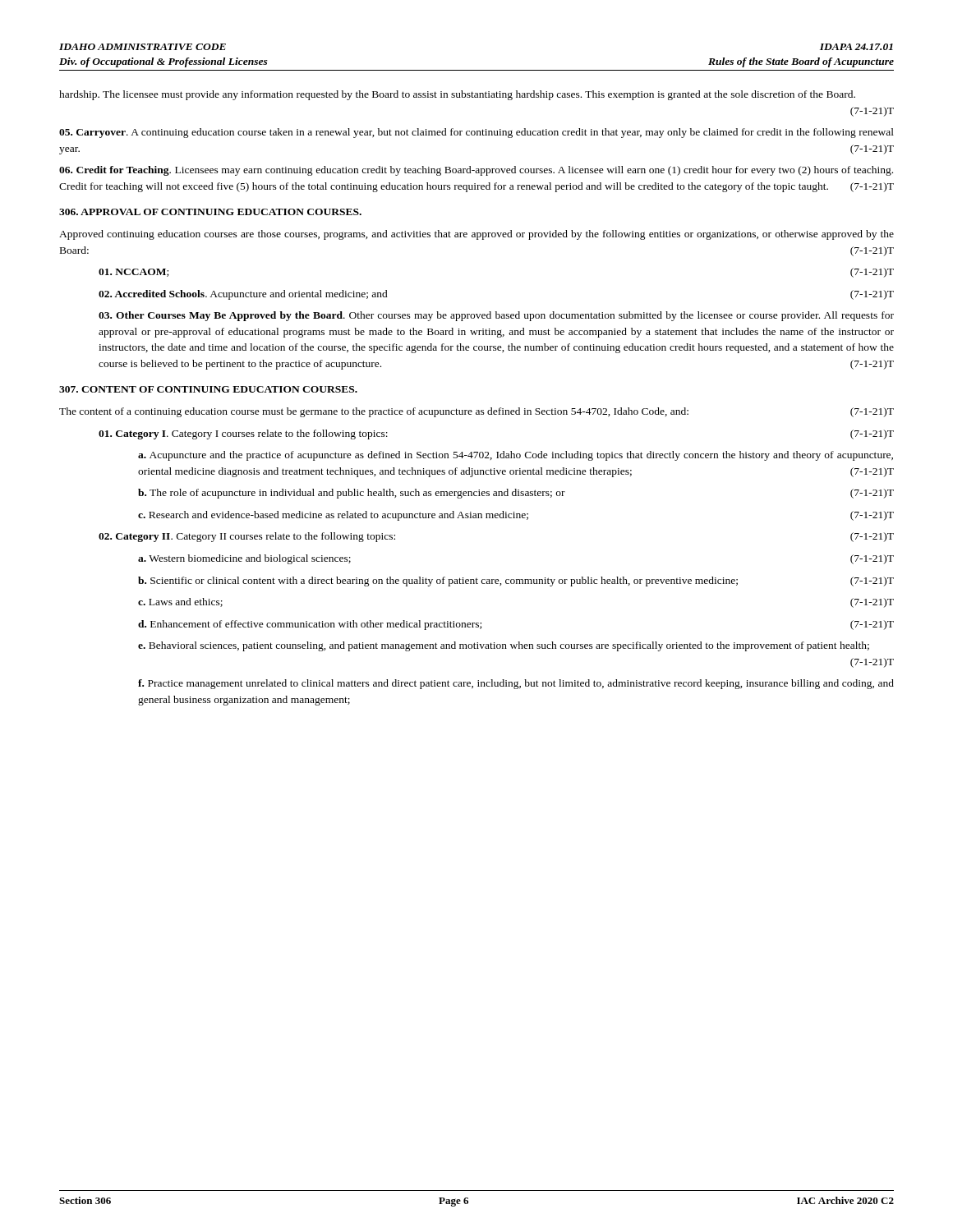
Task: Locate the block of text that opens with "02. Accredited Schools. Acupuncture and oriental medicine; and"
Action: pyautogui.click(x=246, y=294)
